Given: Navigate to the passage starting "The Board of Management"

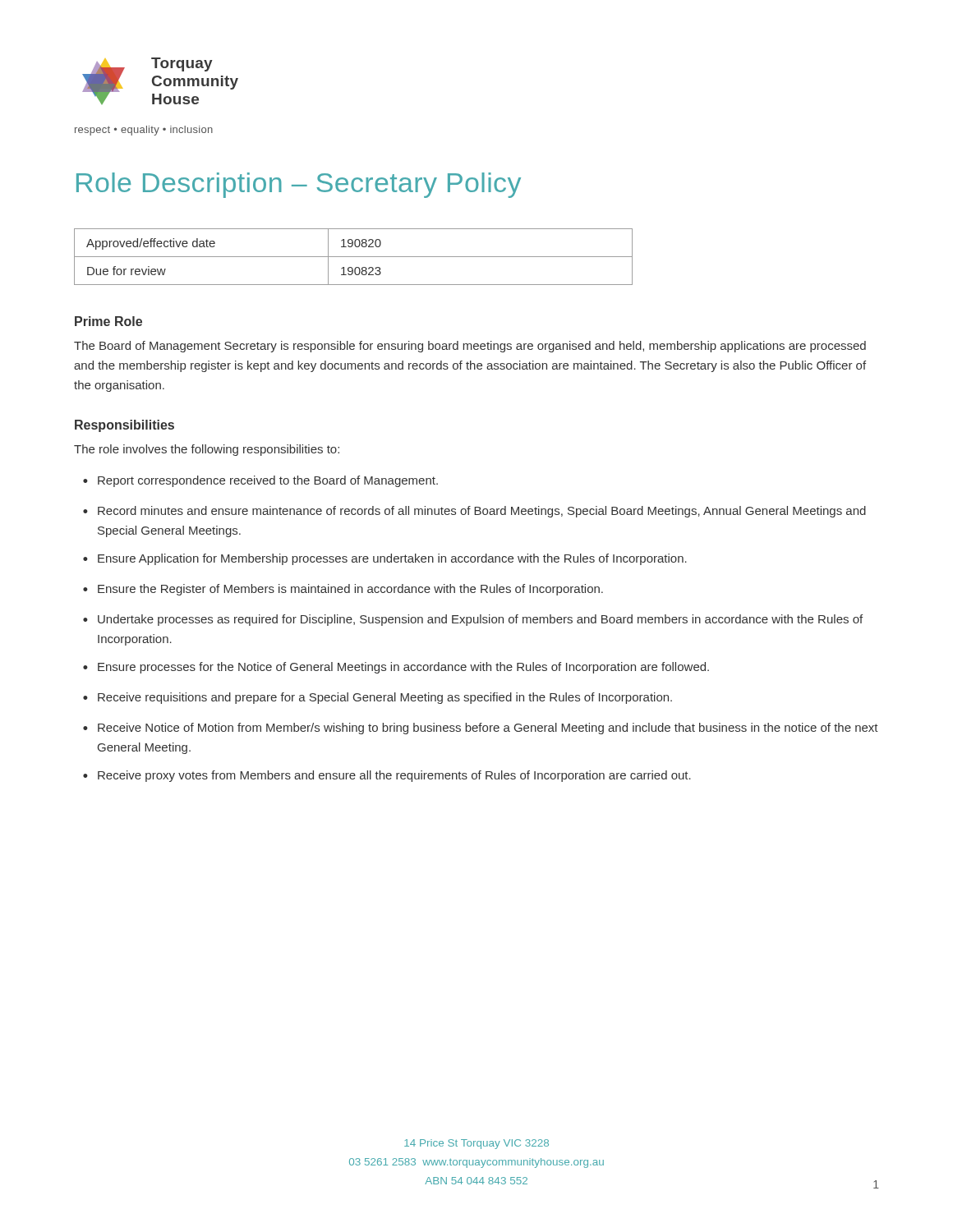Looking at the screenshot, I should tap(470, 365).
